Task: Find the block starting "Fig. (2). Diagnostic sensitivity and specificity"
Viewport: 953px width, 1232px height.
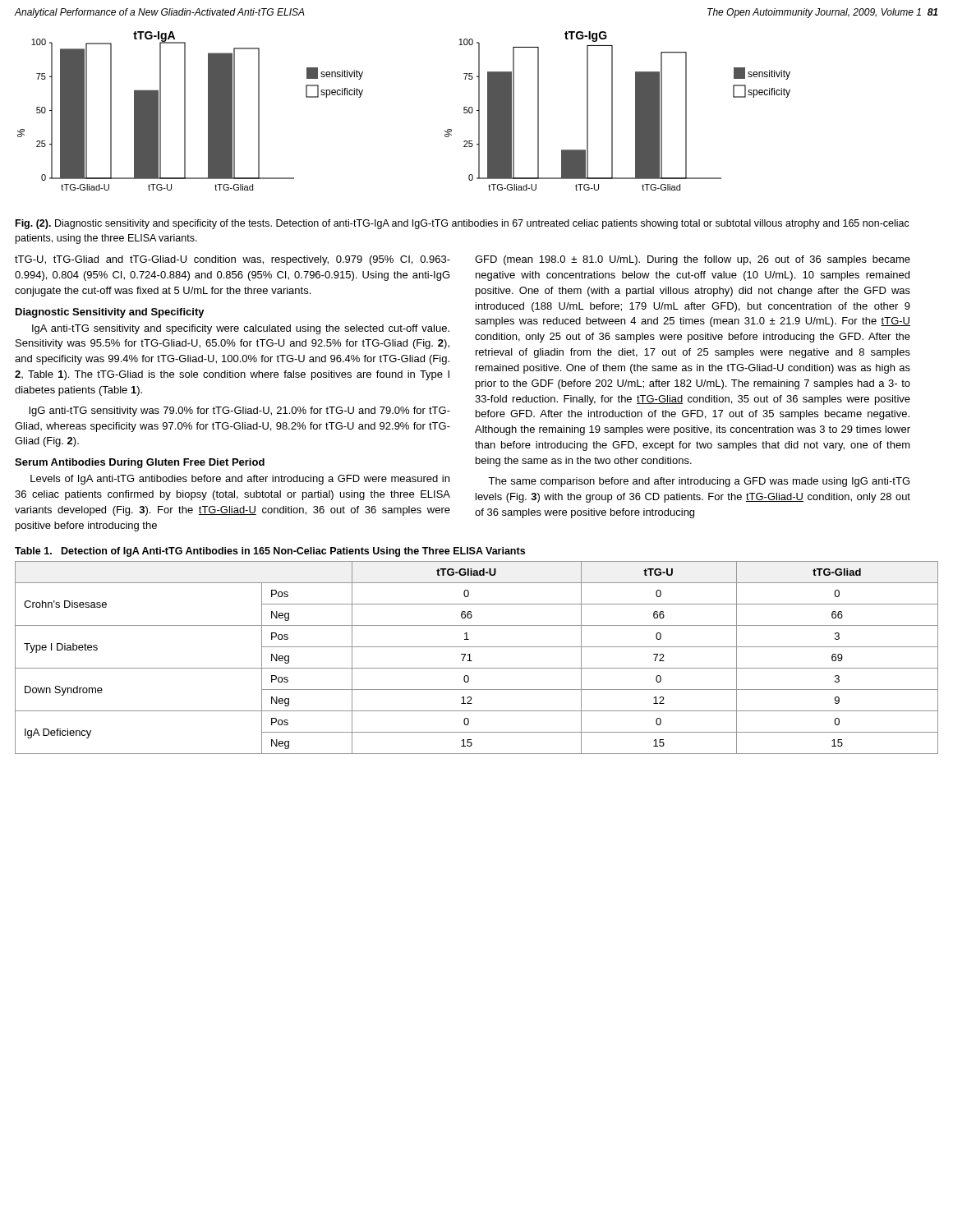Action: coord(462,231)
